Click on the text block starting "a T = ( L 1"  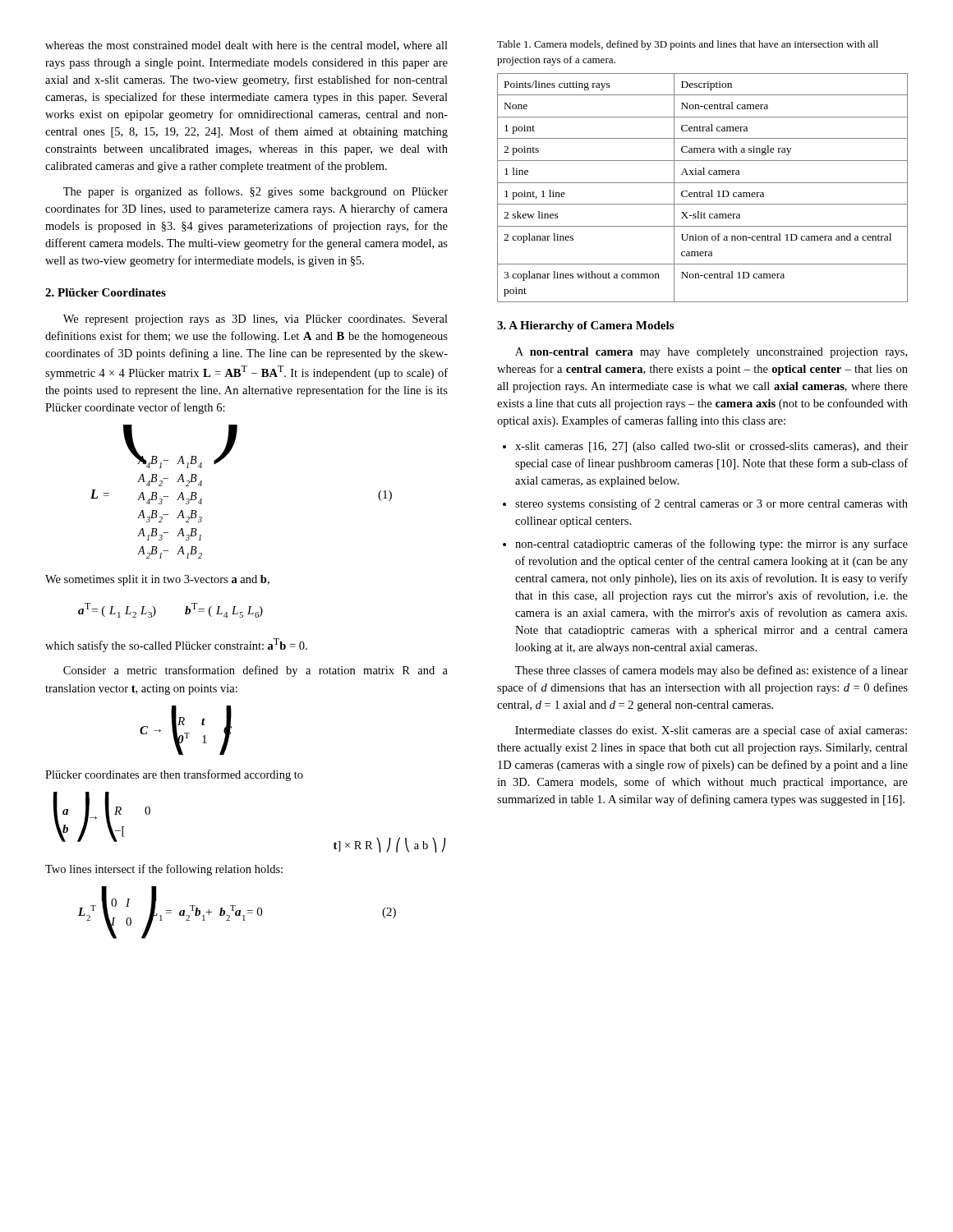click(x=246, y=613)
